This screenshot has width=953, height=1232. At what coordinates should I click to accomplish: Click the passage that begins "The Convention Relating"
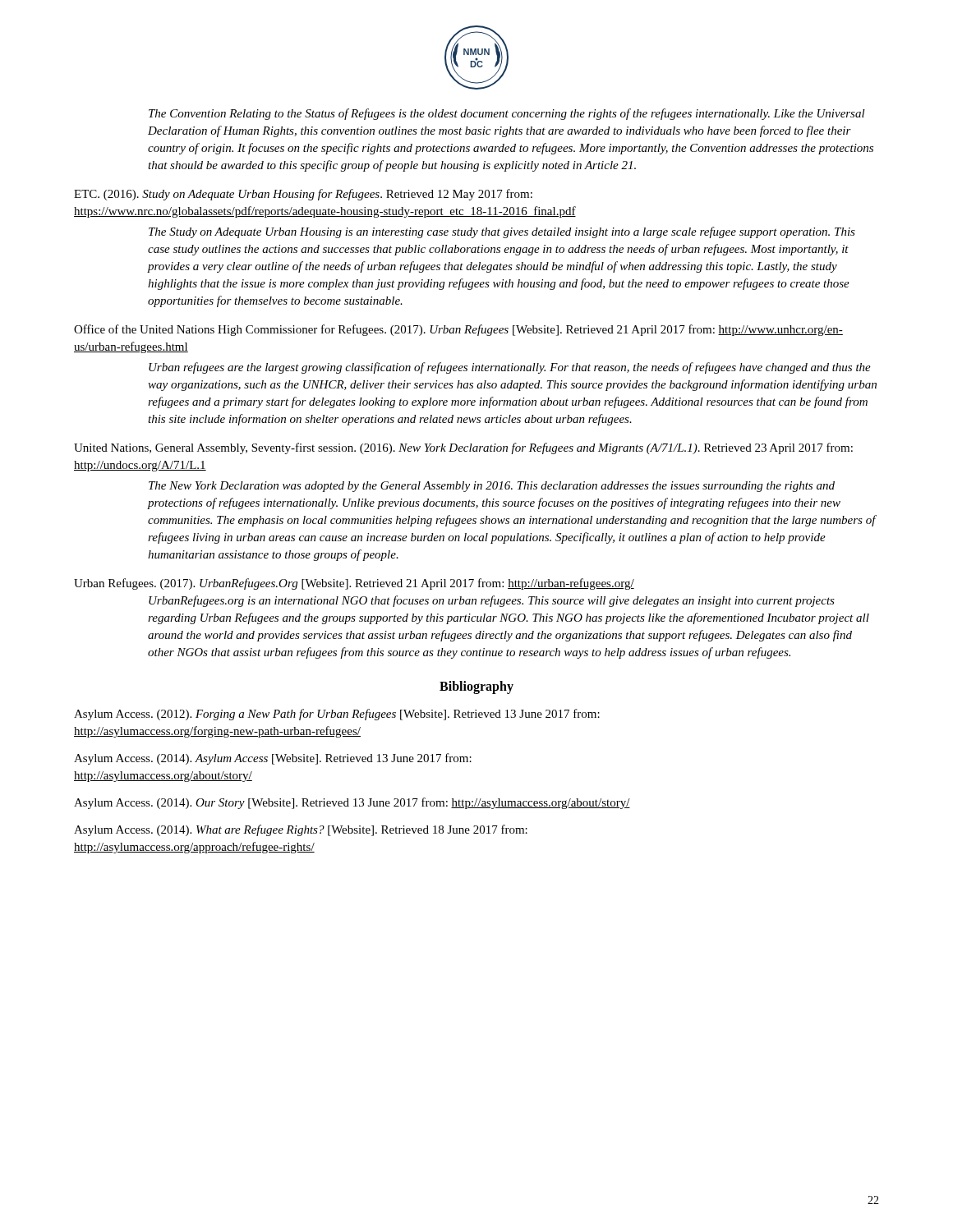coord(513,140)
